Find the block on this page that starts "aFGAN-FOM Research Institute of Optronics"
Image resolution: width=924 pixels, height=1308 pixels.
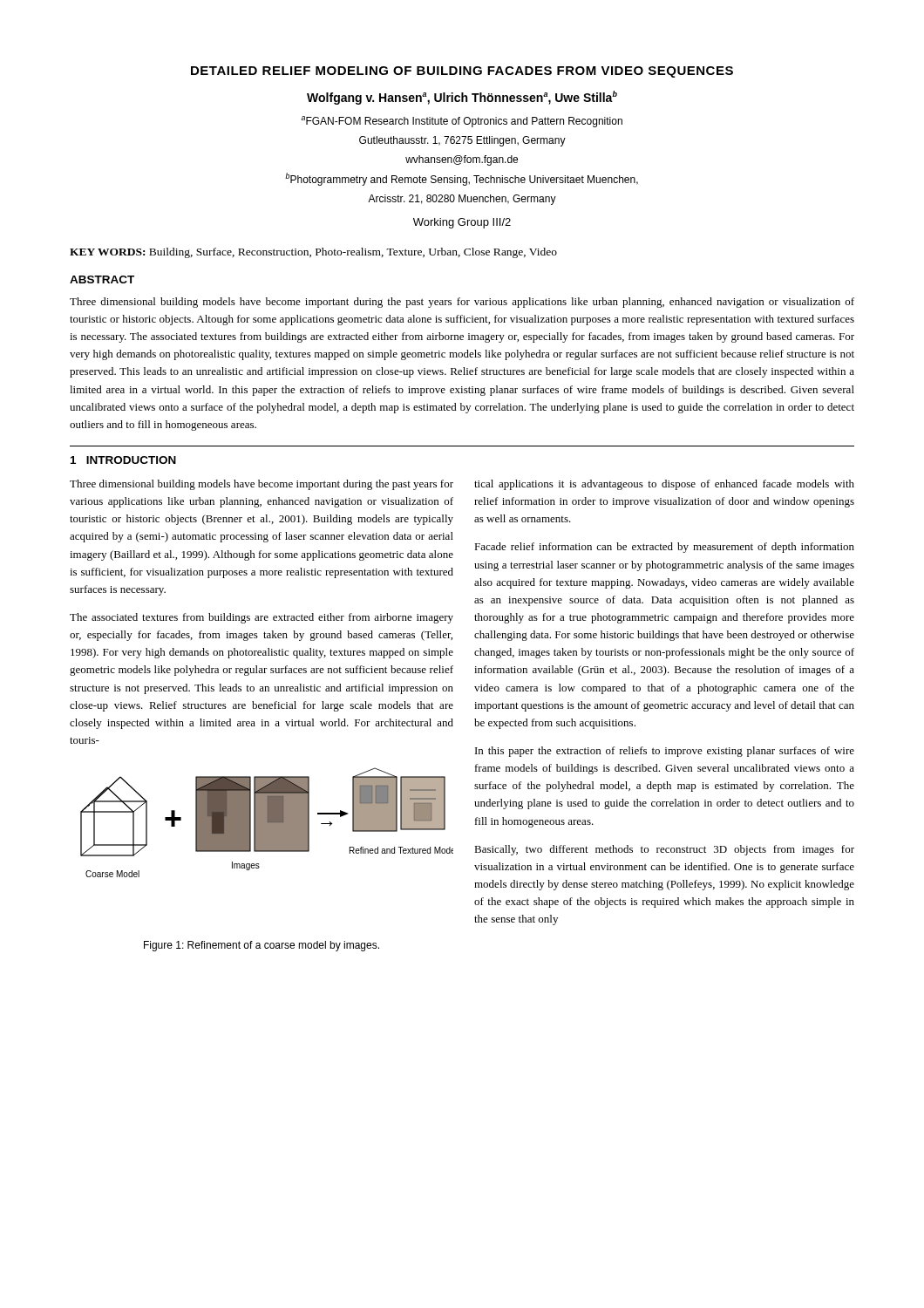462,159
